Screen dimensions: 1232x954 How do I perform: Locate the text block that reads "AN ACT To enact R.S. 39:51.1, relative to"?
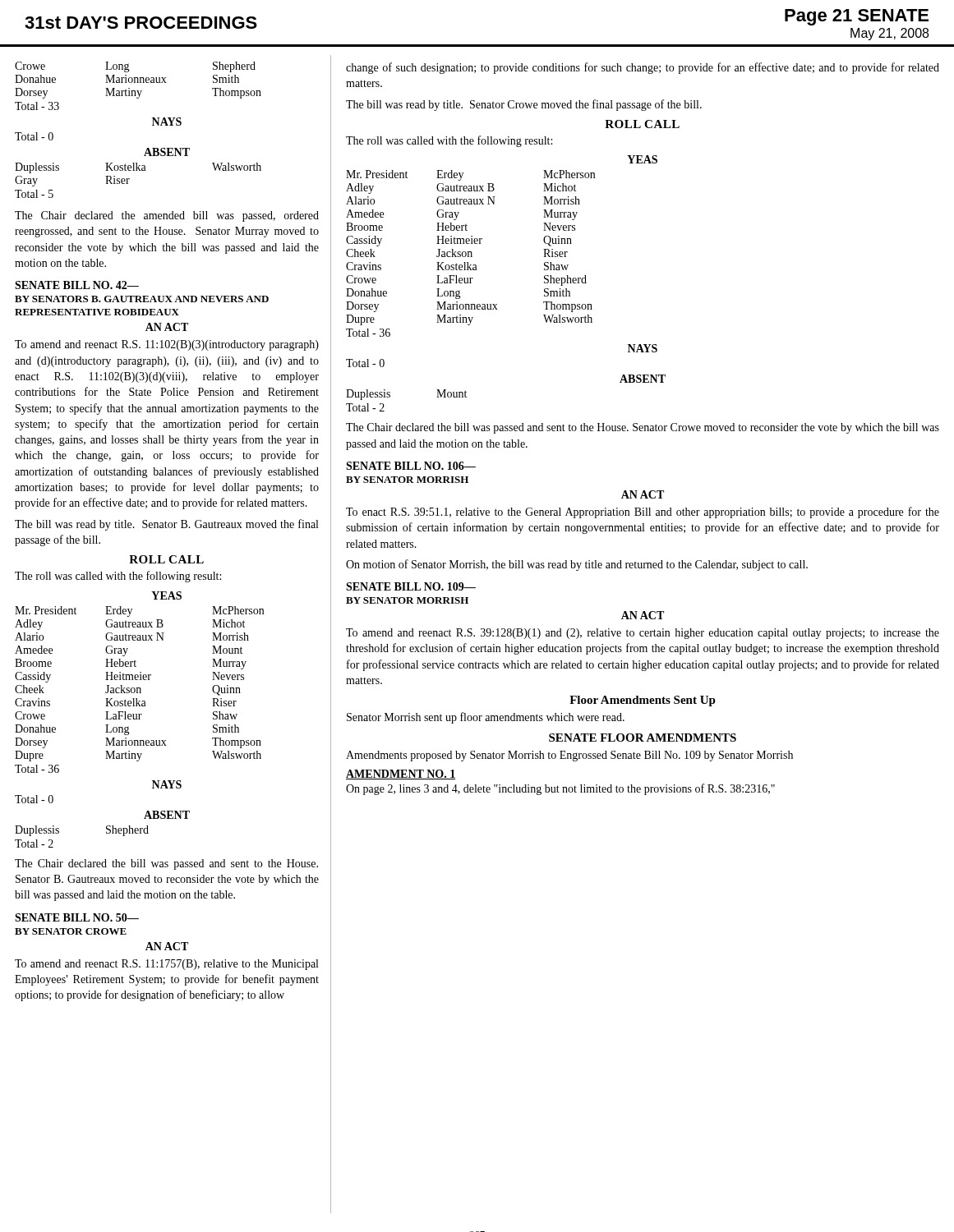643,520
